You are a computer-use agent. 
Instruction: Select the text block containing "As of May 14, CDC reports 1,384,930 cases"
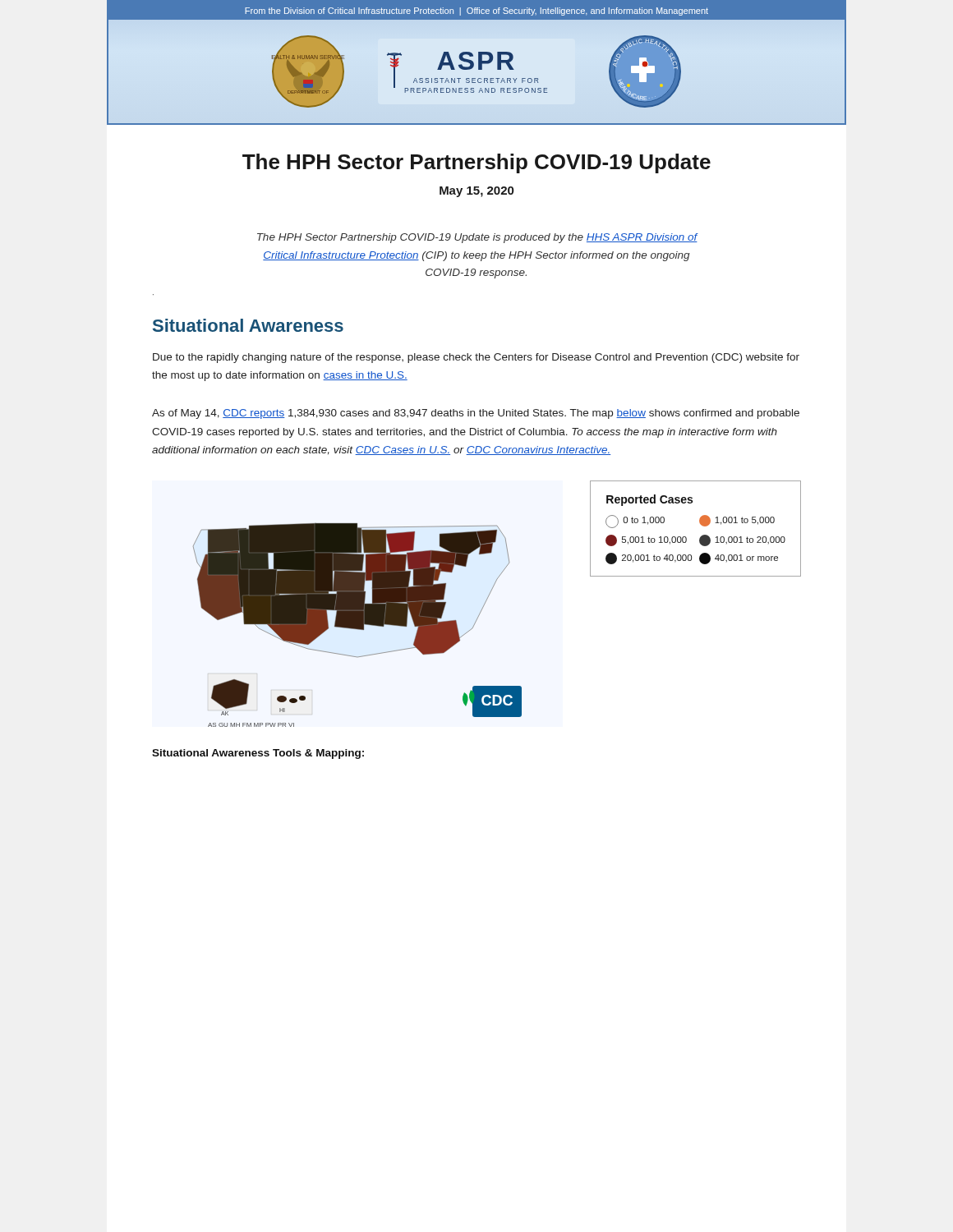coord(476,431)
